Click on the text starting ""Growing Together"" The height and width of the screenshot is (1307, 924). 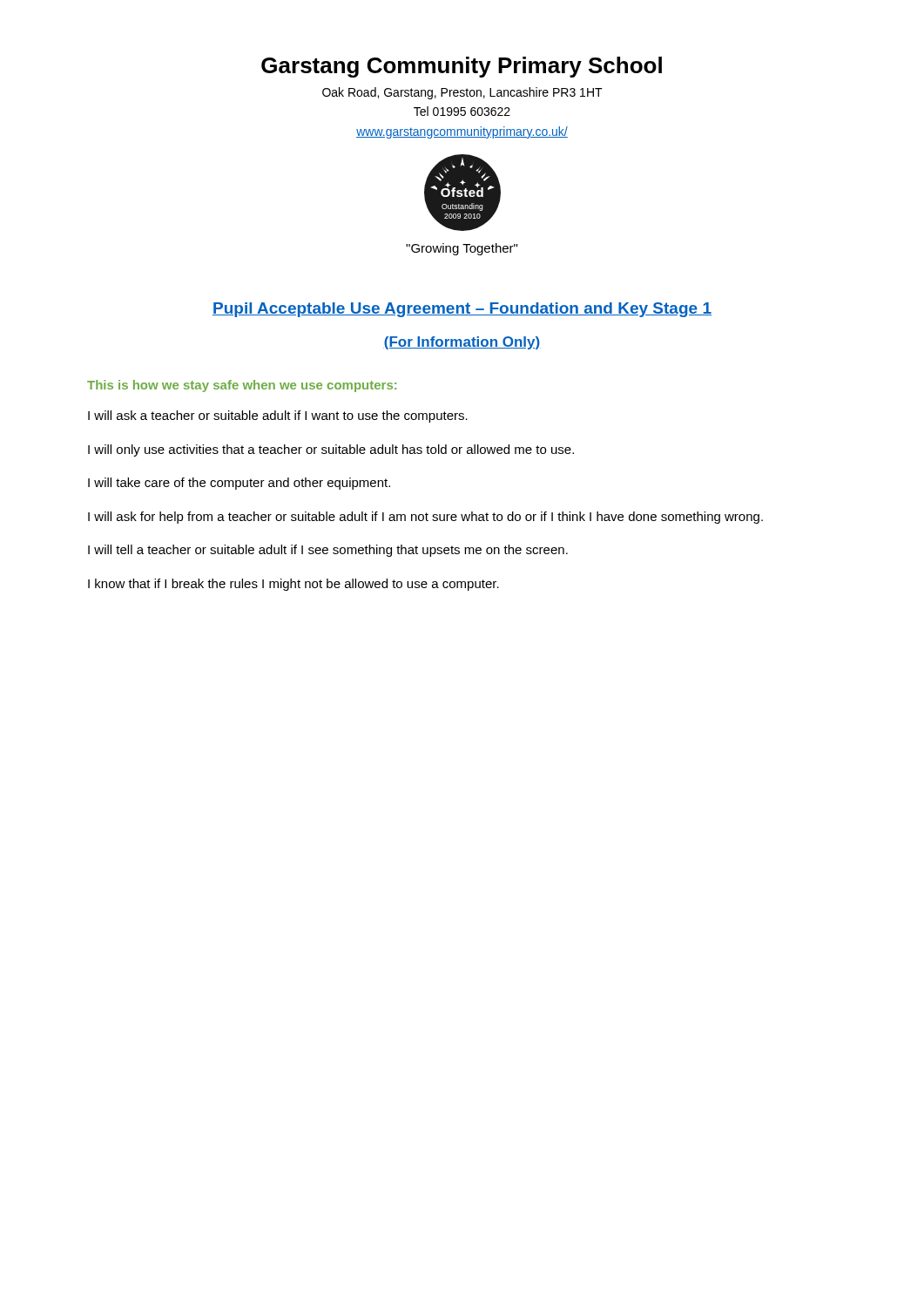click(462, 248)
